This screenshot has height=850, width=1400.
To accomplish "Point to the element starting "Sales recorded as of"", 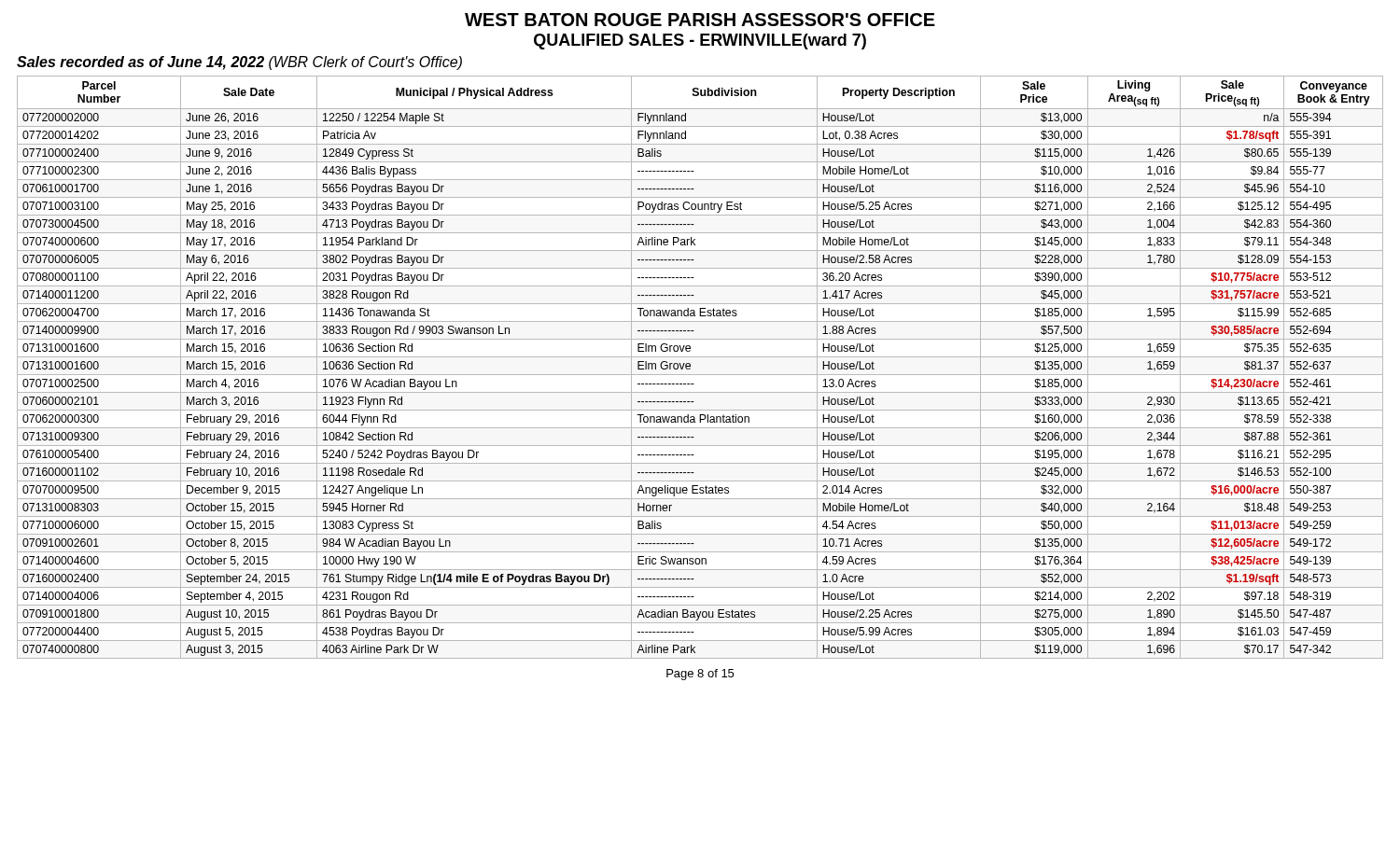I will click(x=240, y=62).
